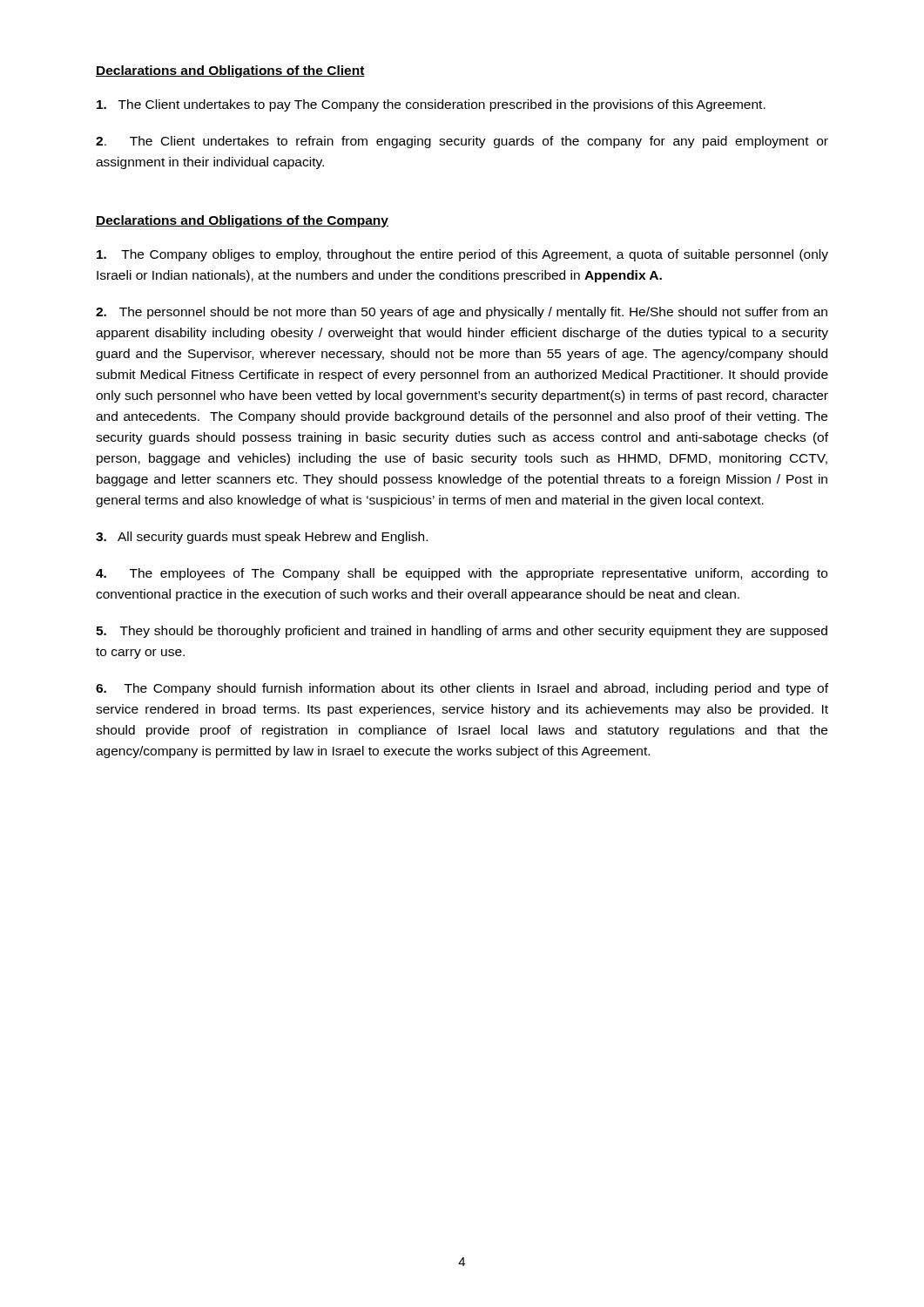Viewport: 924px width, 1307px height.
Task: Select the region starting "The Company obliges to"
Action: pos(462,264)
